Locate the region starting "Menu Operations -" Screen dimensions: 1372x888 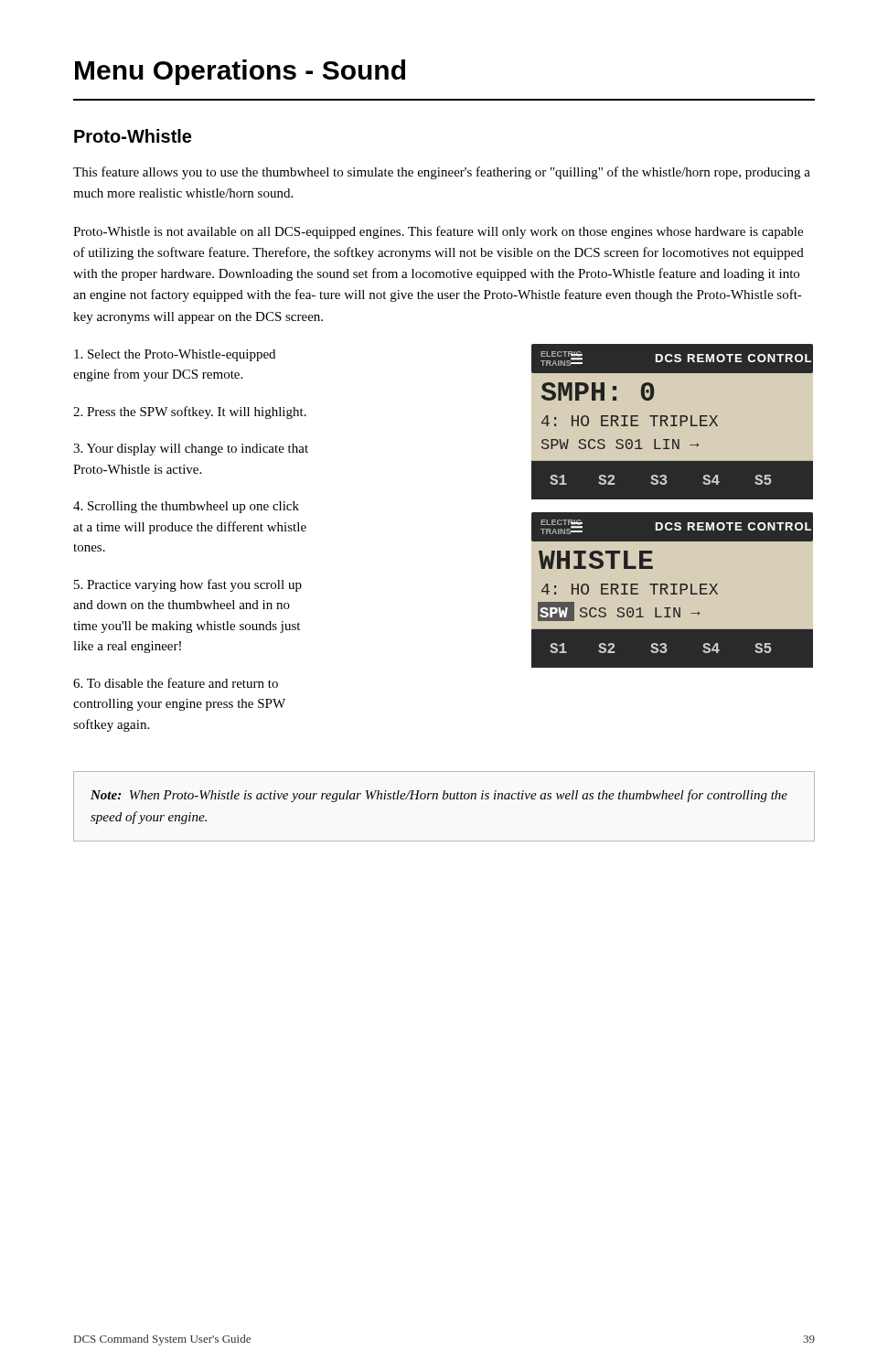pos(240,72)
